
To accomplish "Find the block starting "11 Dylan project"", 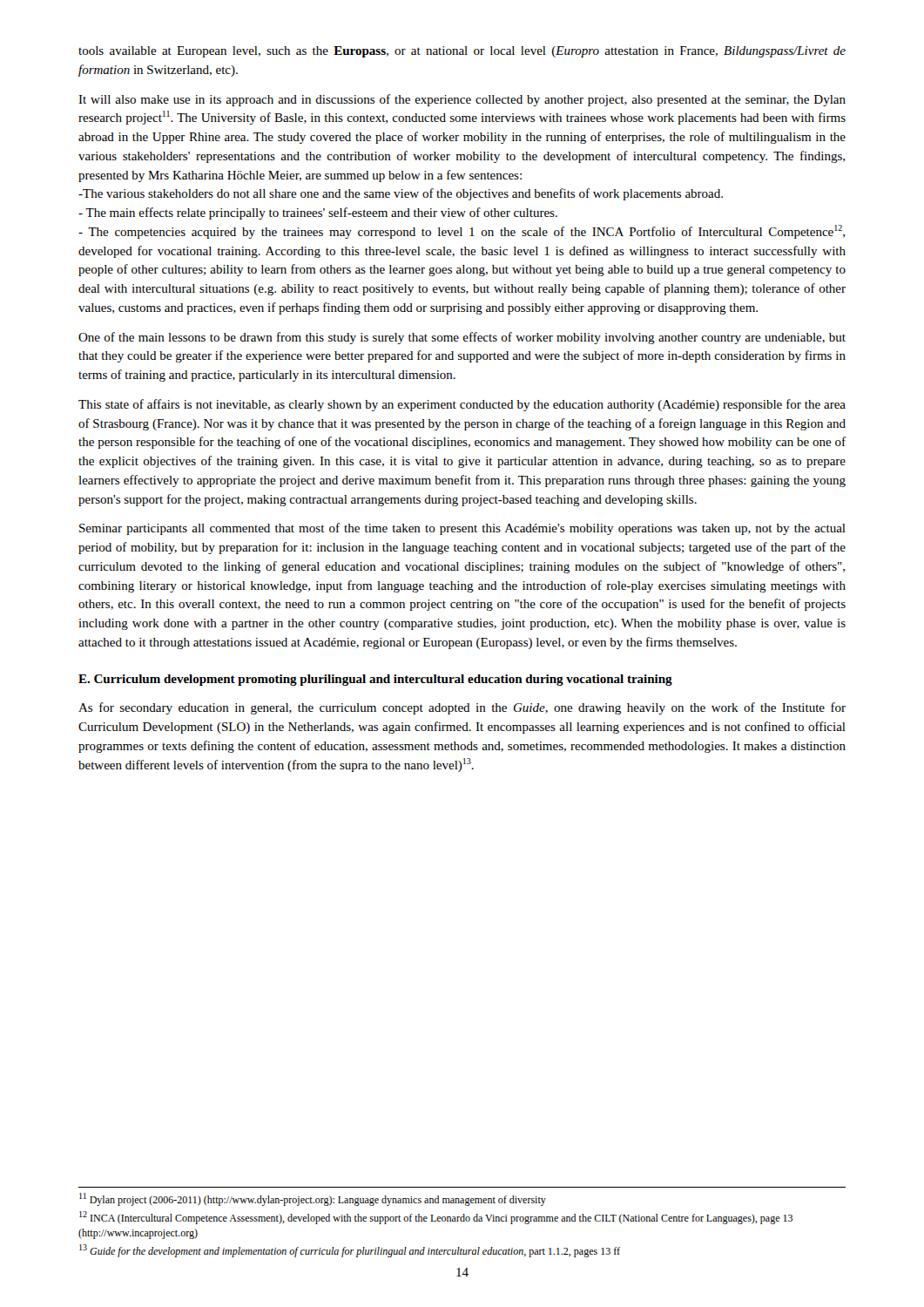I will coord(312,1200).
